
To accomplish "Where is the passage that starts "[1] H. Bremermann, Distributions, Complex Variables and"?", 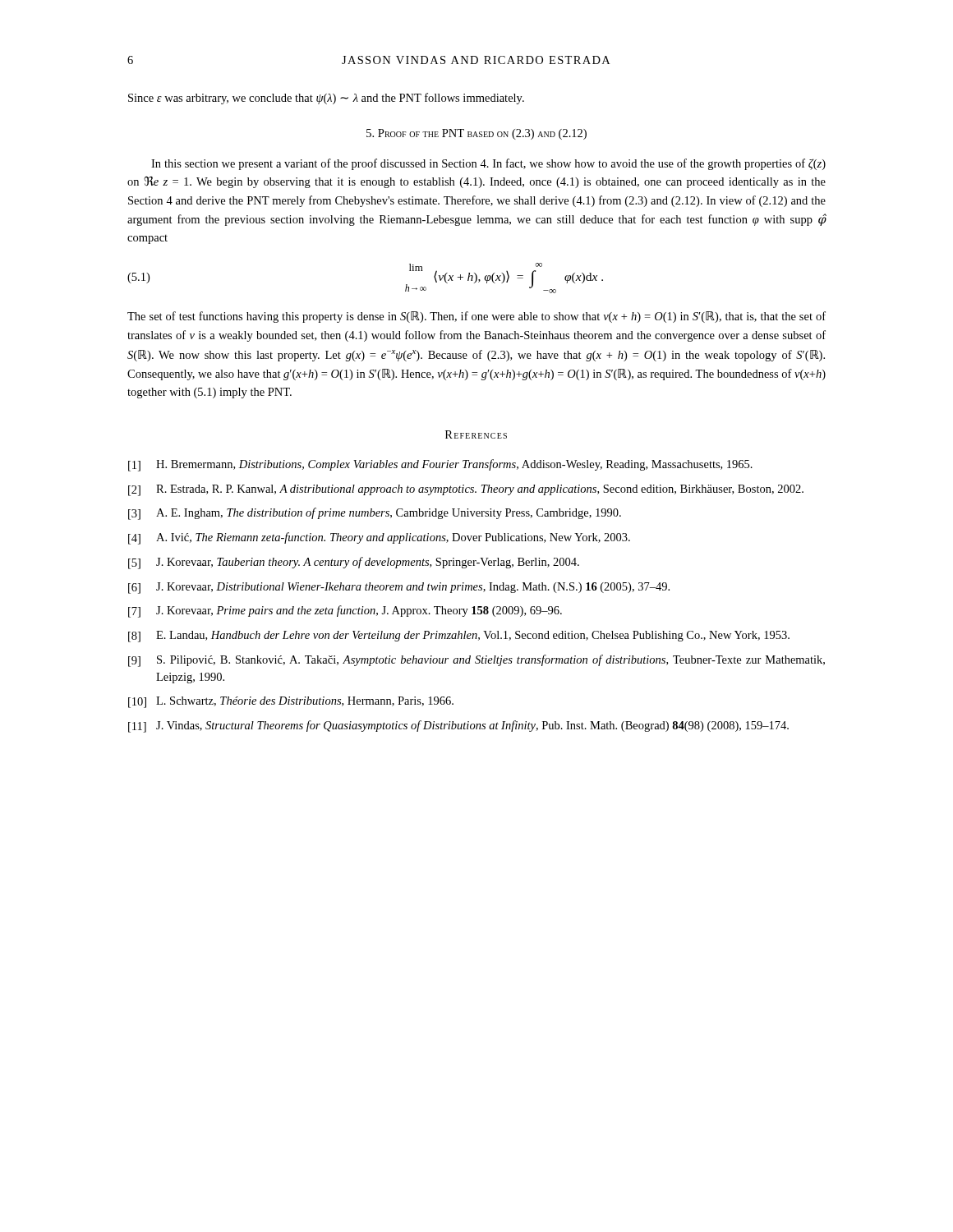I will pyautogui.click(x=440, y=465).
